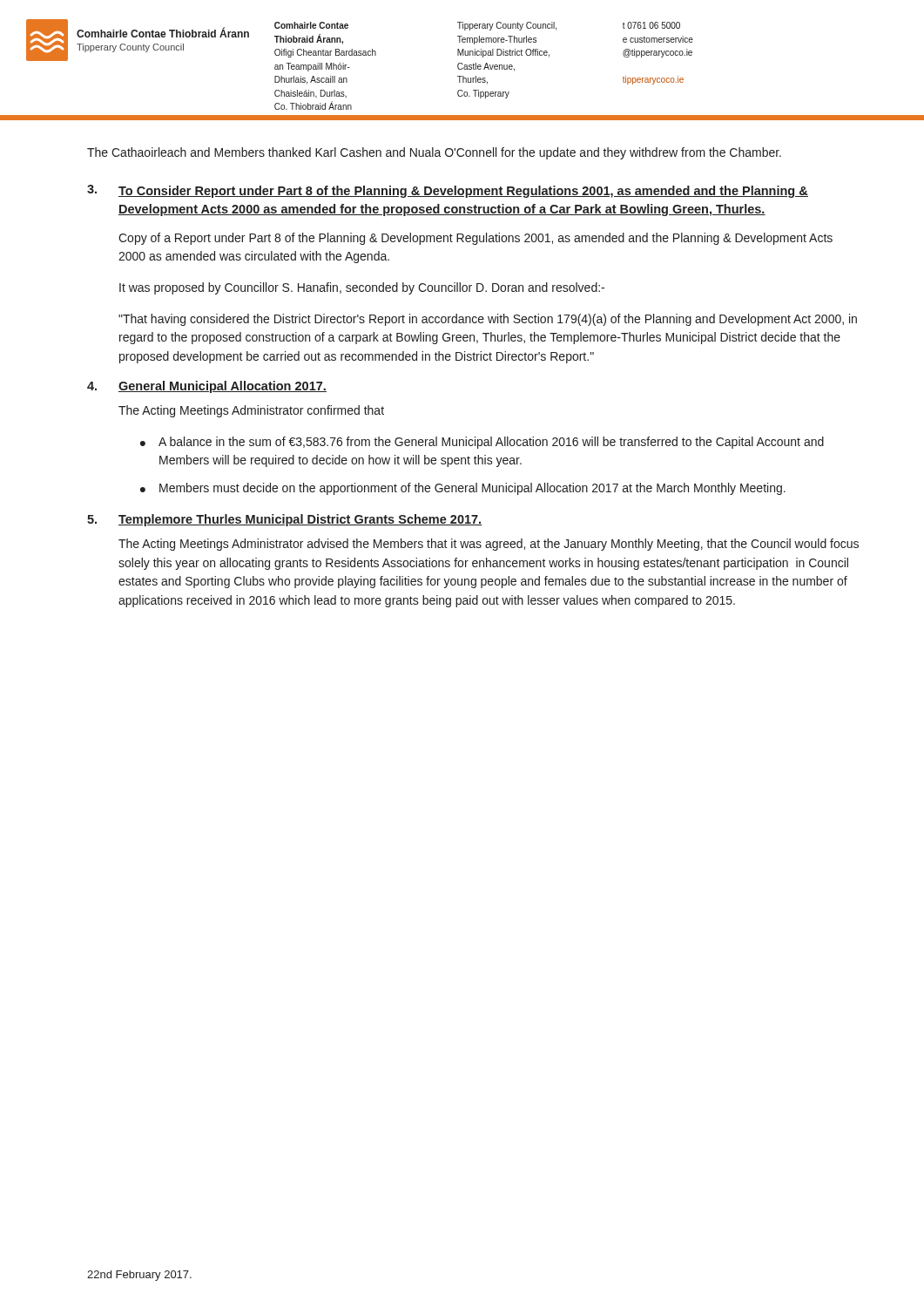Select the element starting "The Acting Meetings Administrator confirmed that"
This screenshot has width=924, height=1307.
tap(251, 410)
